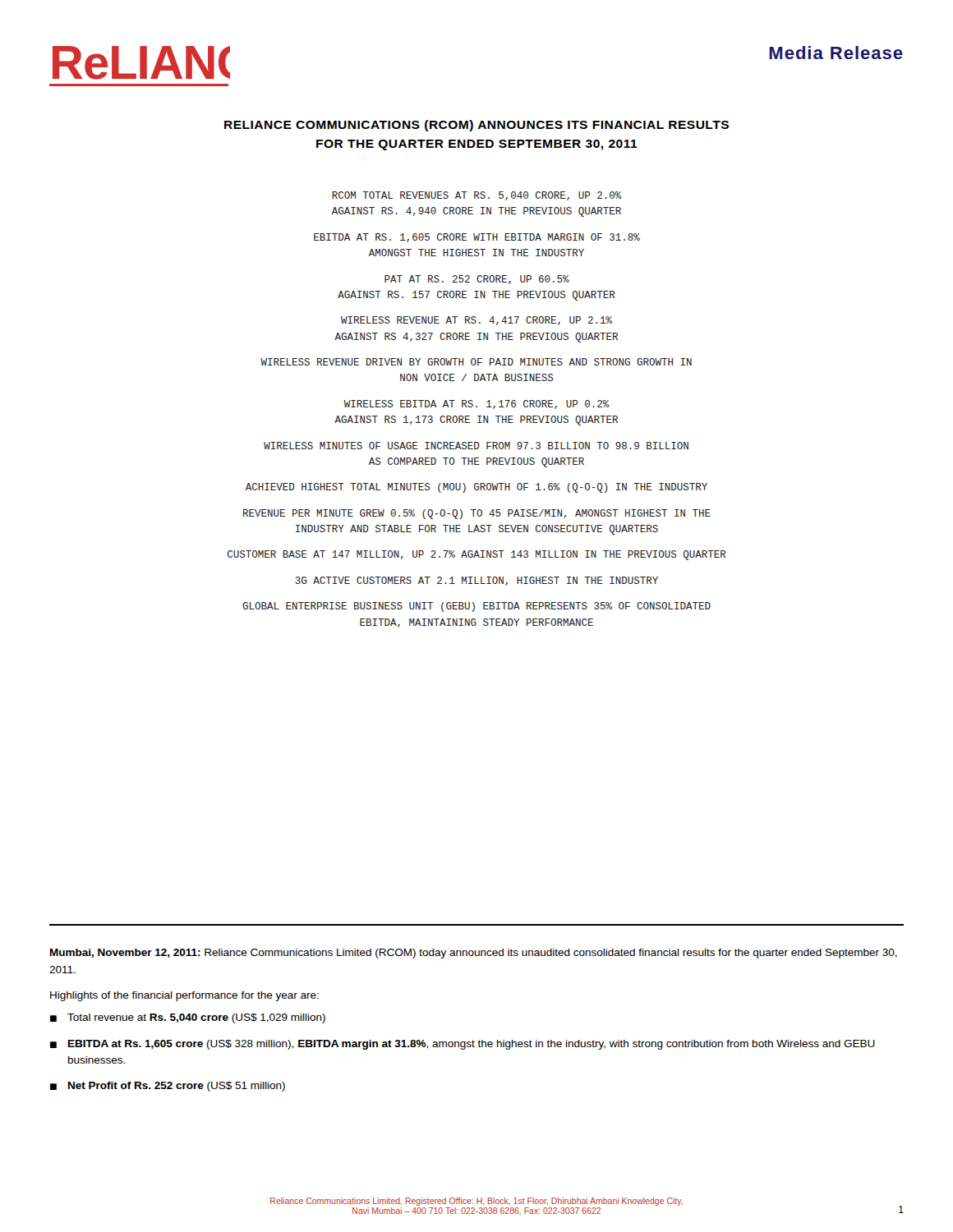Click on the title containing "RELIANCE COMMUNICATIONS (RCOM) ANNOUNCES ITS FINANCIAL RESULTS"
The width and height of the screenshot is (953, 1232).
[476, 134]
